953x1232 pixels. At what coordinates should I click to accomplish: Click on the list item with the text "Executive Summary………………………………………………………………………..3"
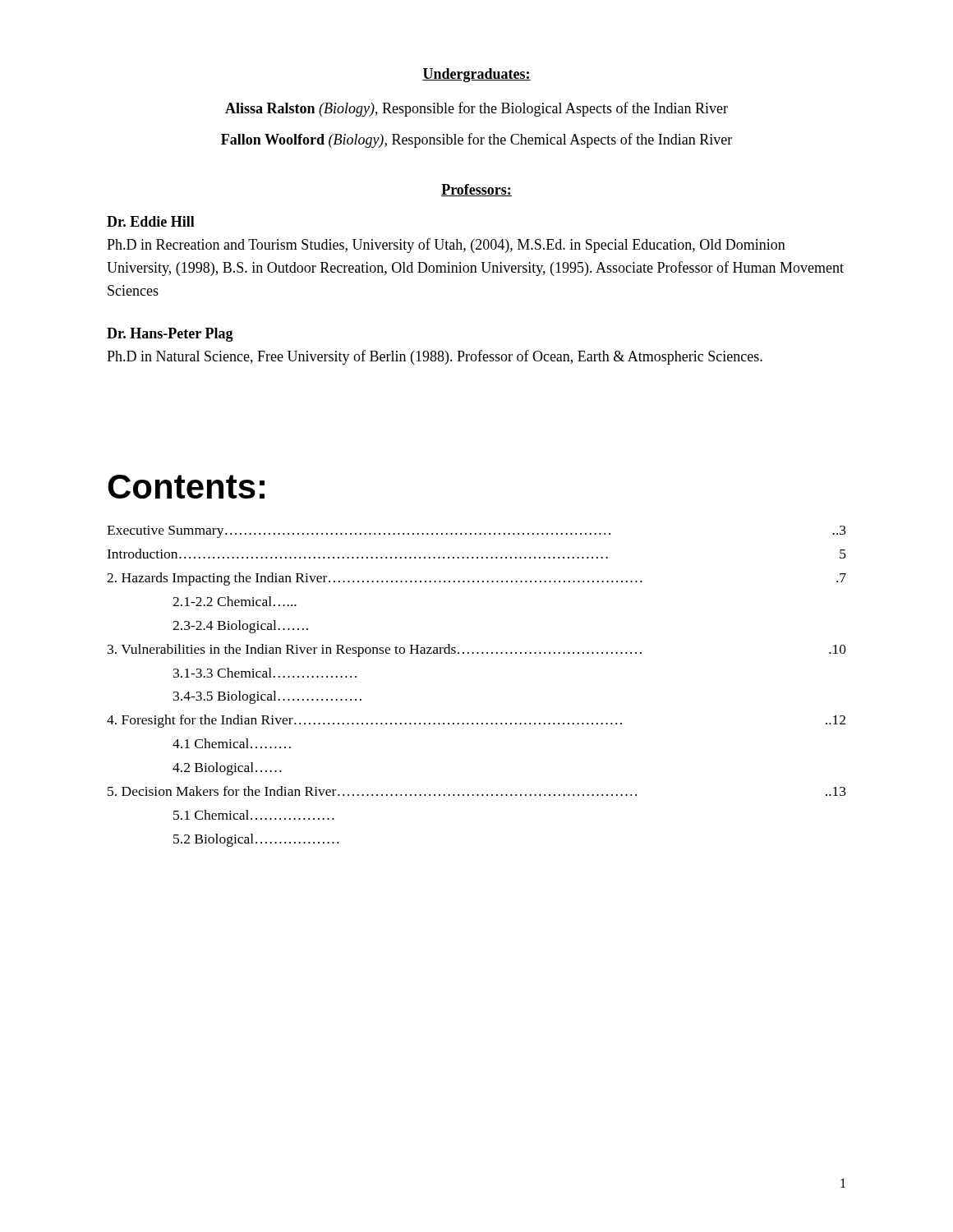coord(476,530)
